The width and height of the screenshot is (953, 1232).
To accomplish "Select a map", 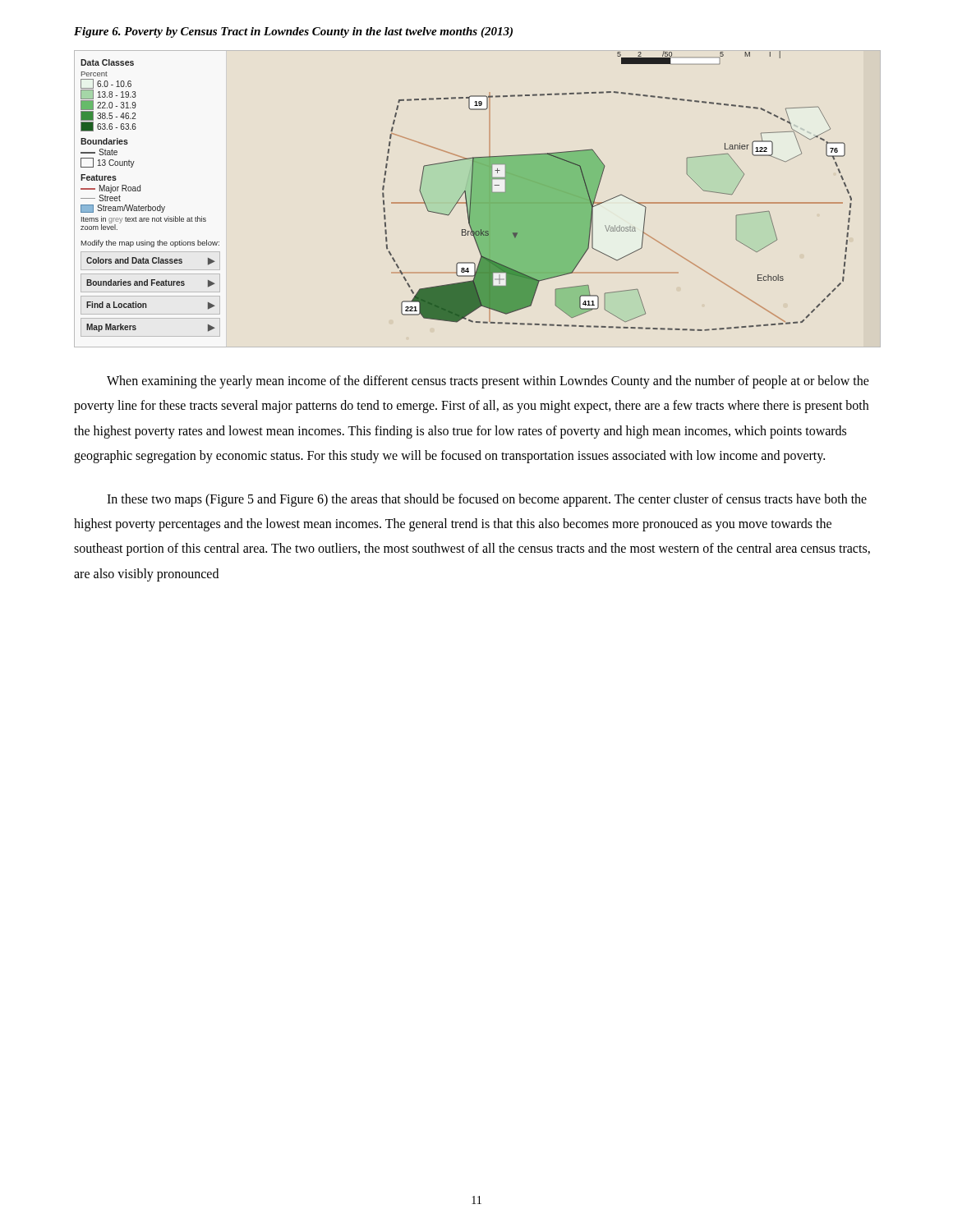I will [477, 199].
